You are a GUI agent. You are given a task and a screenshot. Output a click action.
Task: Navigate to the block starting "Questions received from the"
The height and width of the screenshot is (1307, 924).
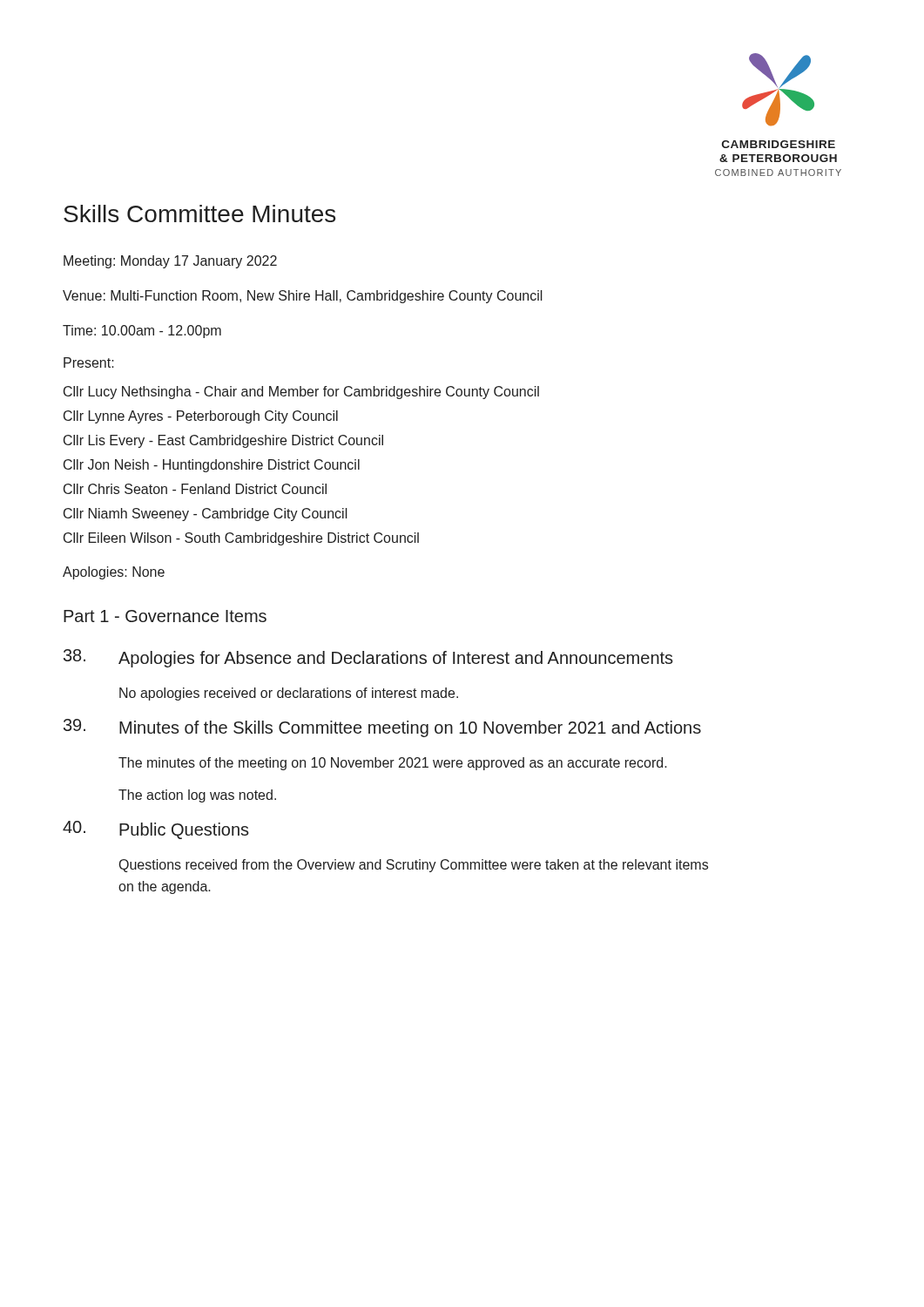point(422,876)
